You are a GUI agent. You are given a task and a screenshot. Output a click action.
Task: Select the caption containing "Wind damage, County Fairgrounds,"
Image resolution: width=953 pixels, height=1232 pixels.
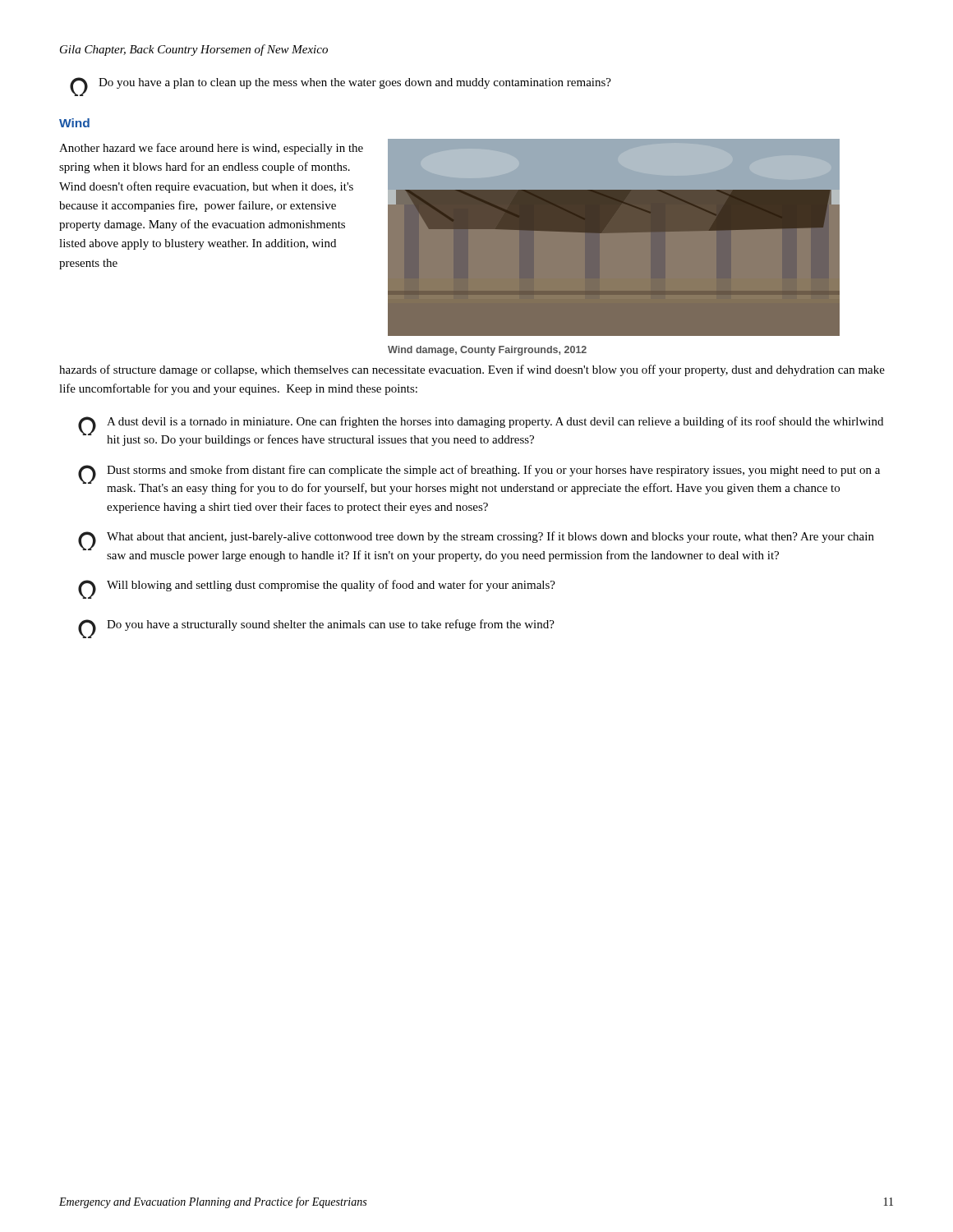pos(487,350)
